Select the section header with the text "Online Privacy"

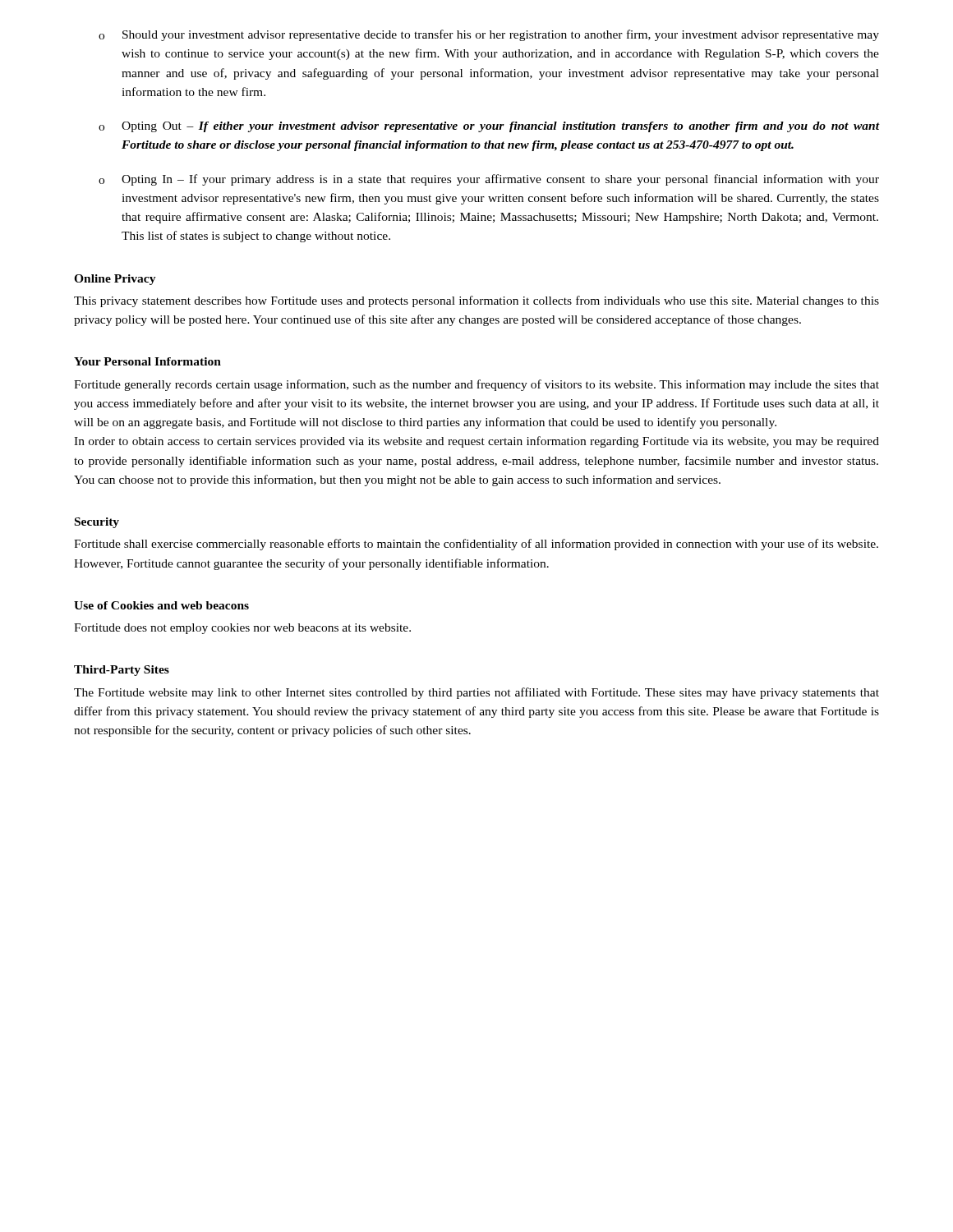coord(115,278)
